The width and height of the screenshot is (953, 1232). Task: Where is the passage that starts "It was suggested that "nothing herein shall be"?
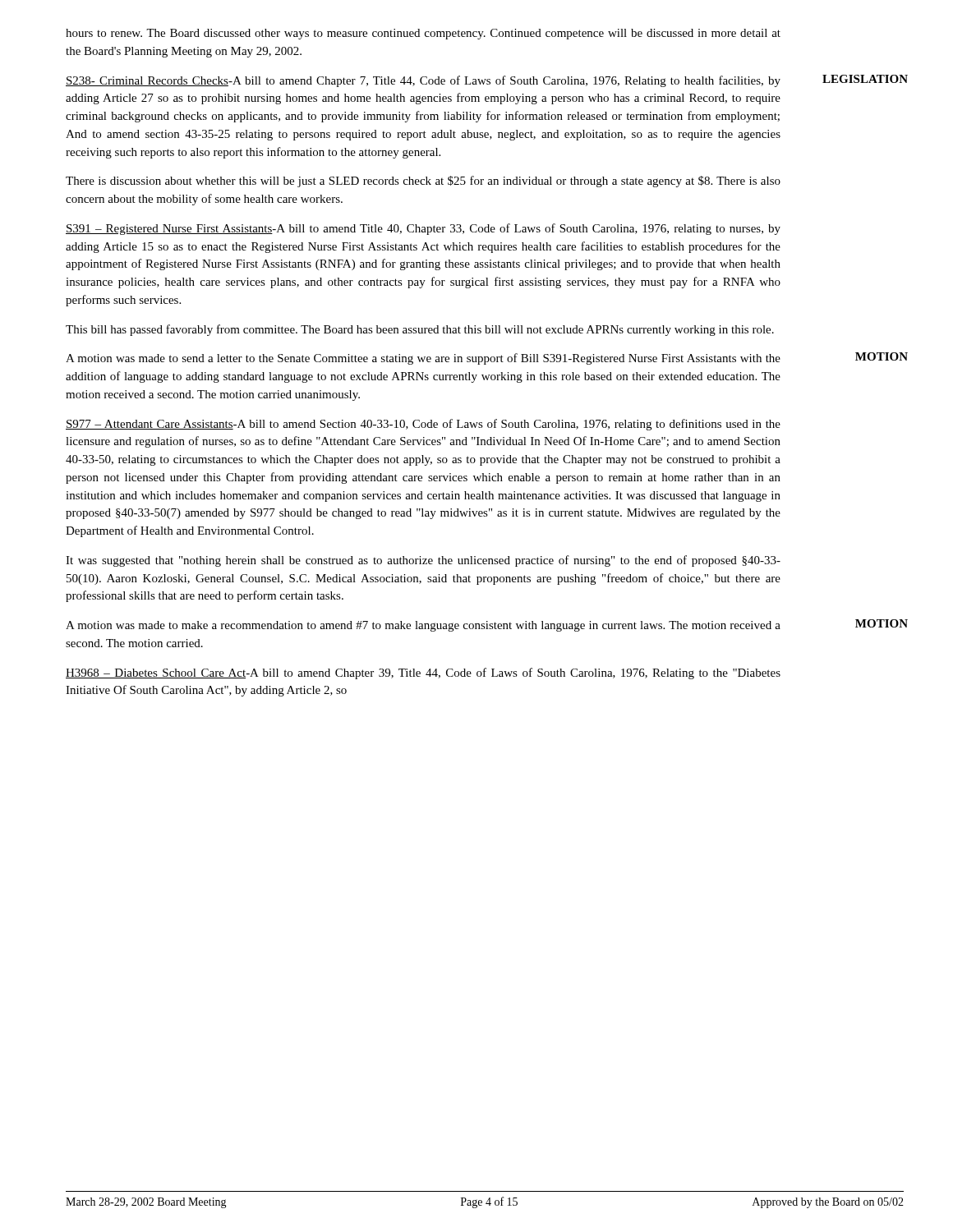[x=423, y=578]
